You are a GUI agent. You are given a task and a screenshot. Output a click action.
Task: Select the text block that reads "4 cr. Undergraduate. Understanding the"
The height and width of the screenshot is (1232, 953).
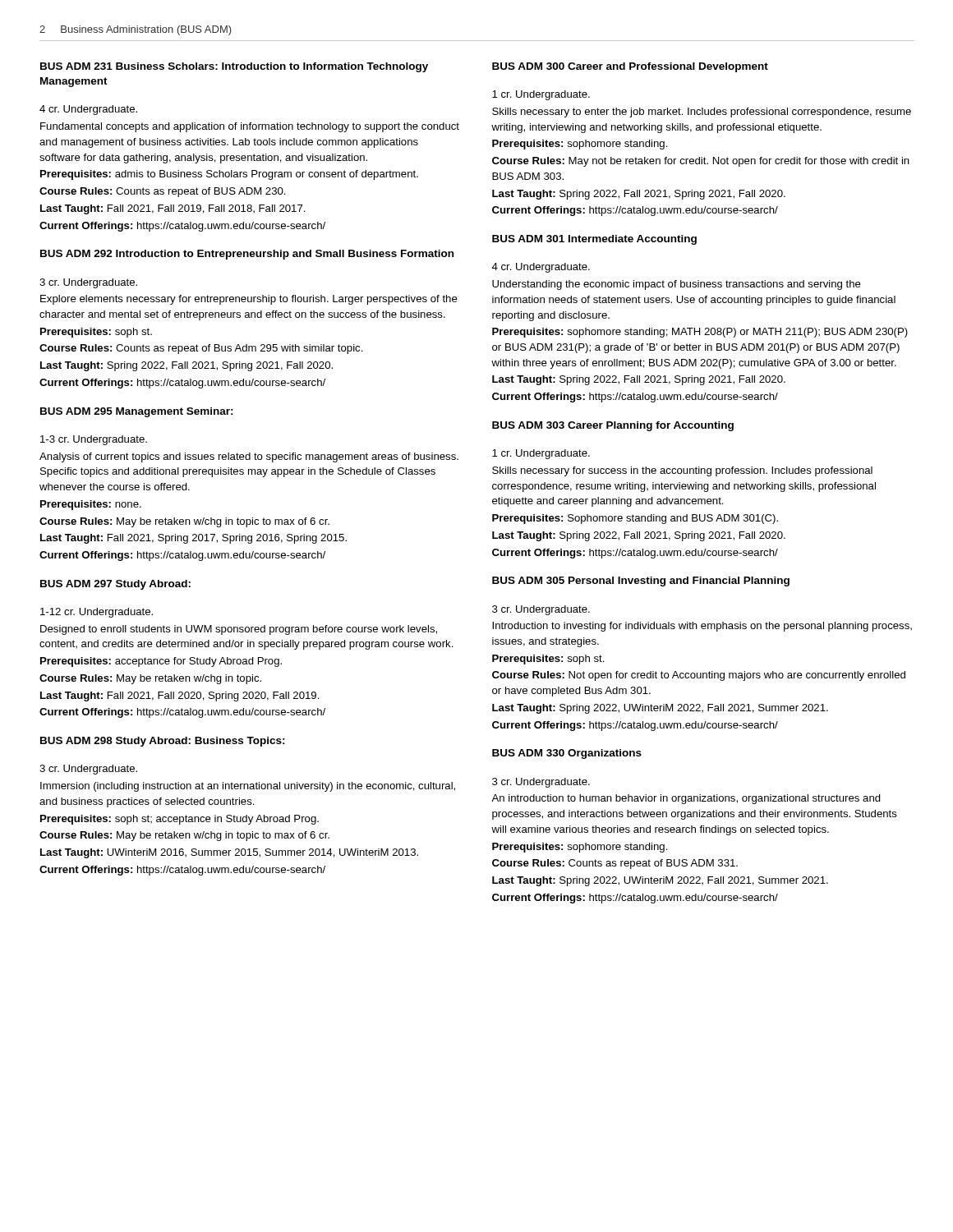(x=703, y=332)
